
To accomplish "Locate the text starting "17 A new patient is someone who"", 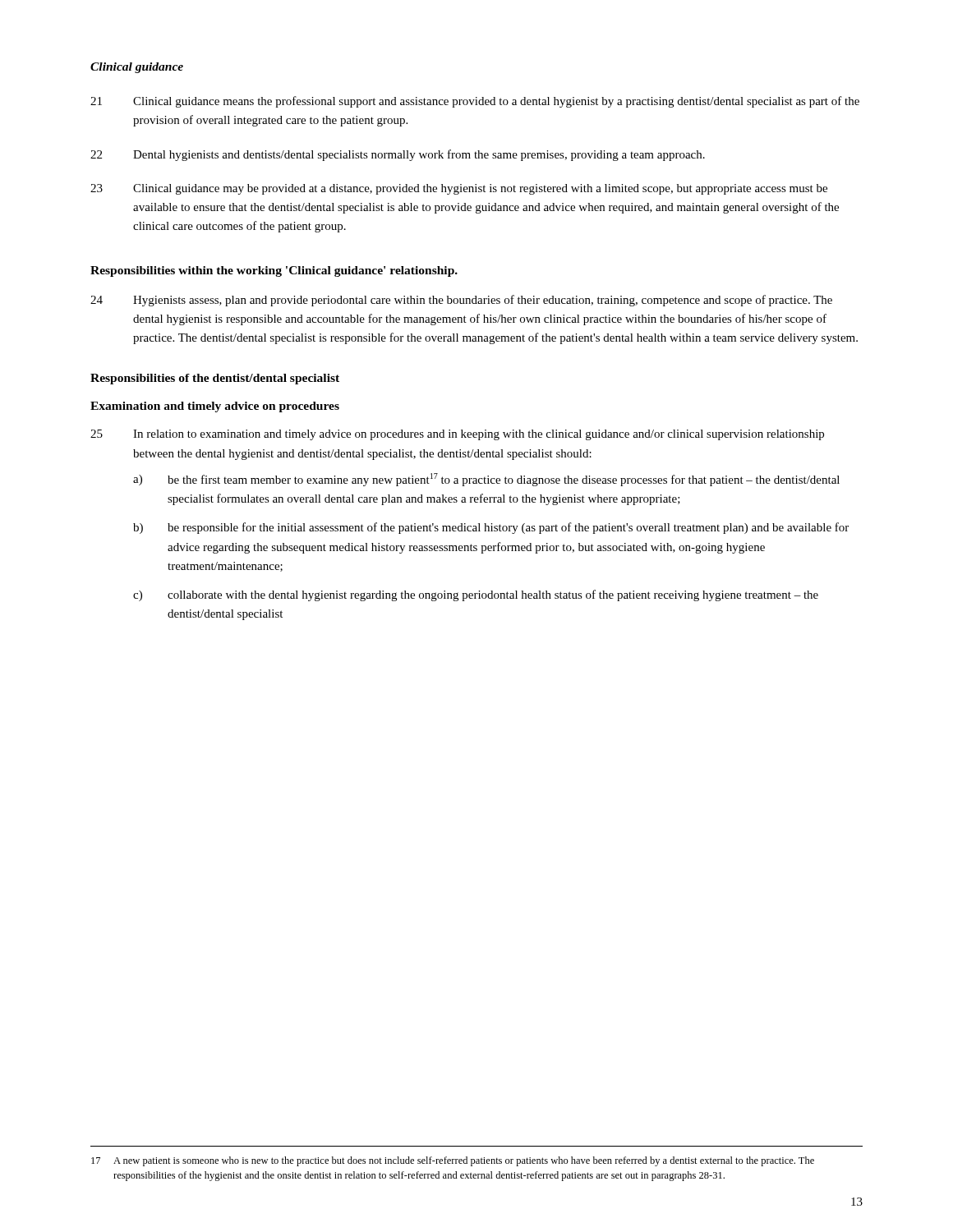I will 476,1168.
